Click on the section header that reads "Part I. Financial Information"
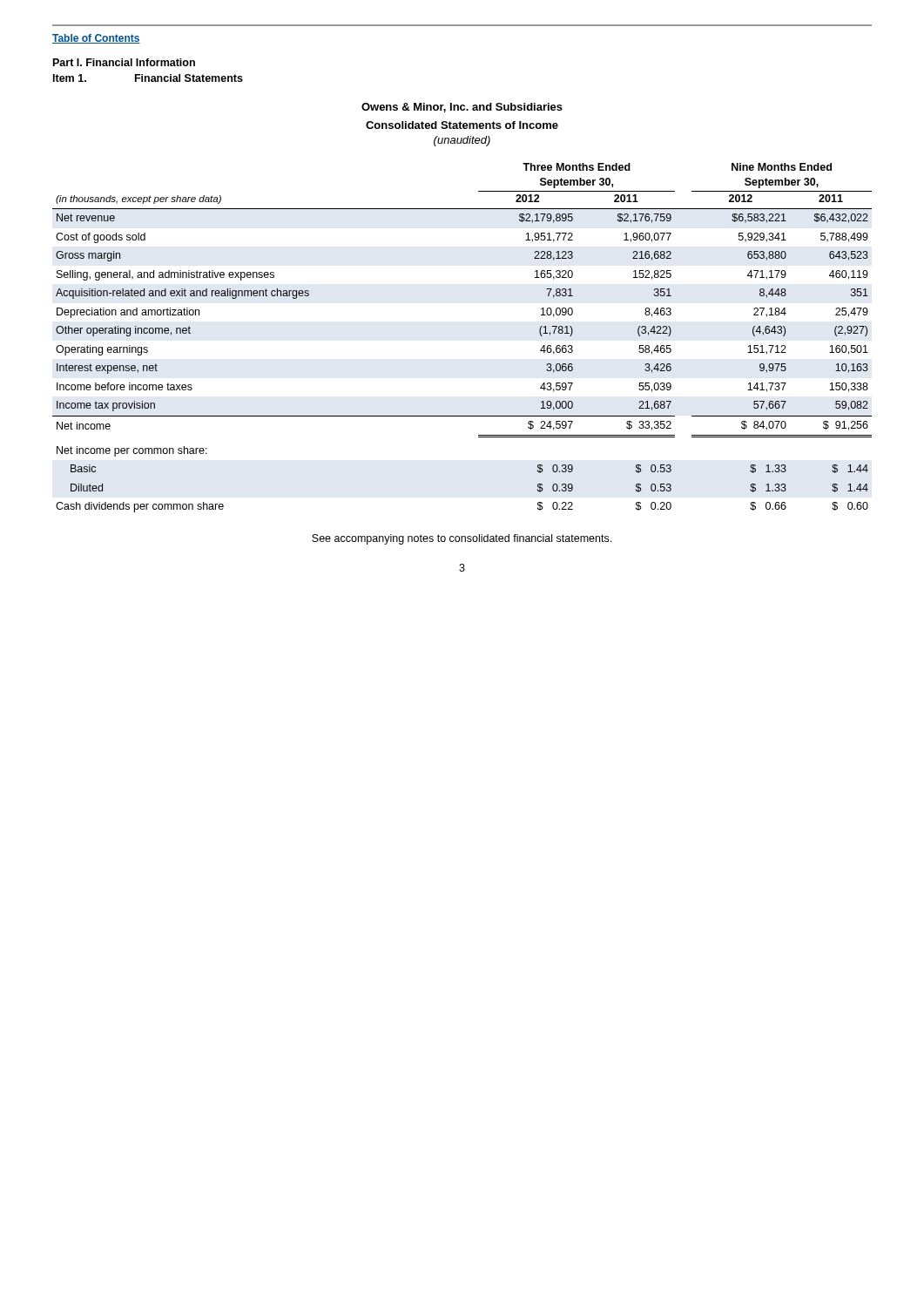This screenshot has height=1307, width=924. pyautogui.click(x=124, y=63)
